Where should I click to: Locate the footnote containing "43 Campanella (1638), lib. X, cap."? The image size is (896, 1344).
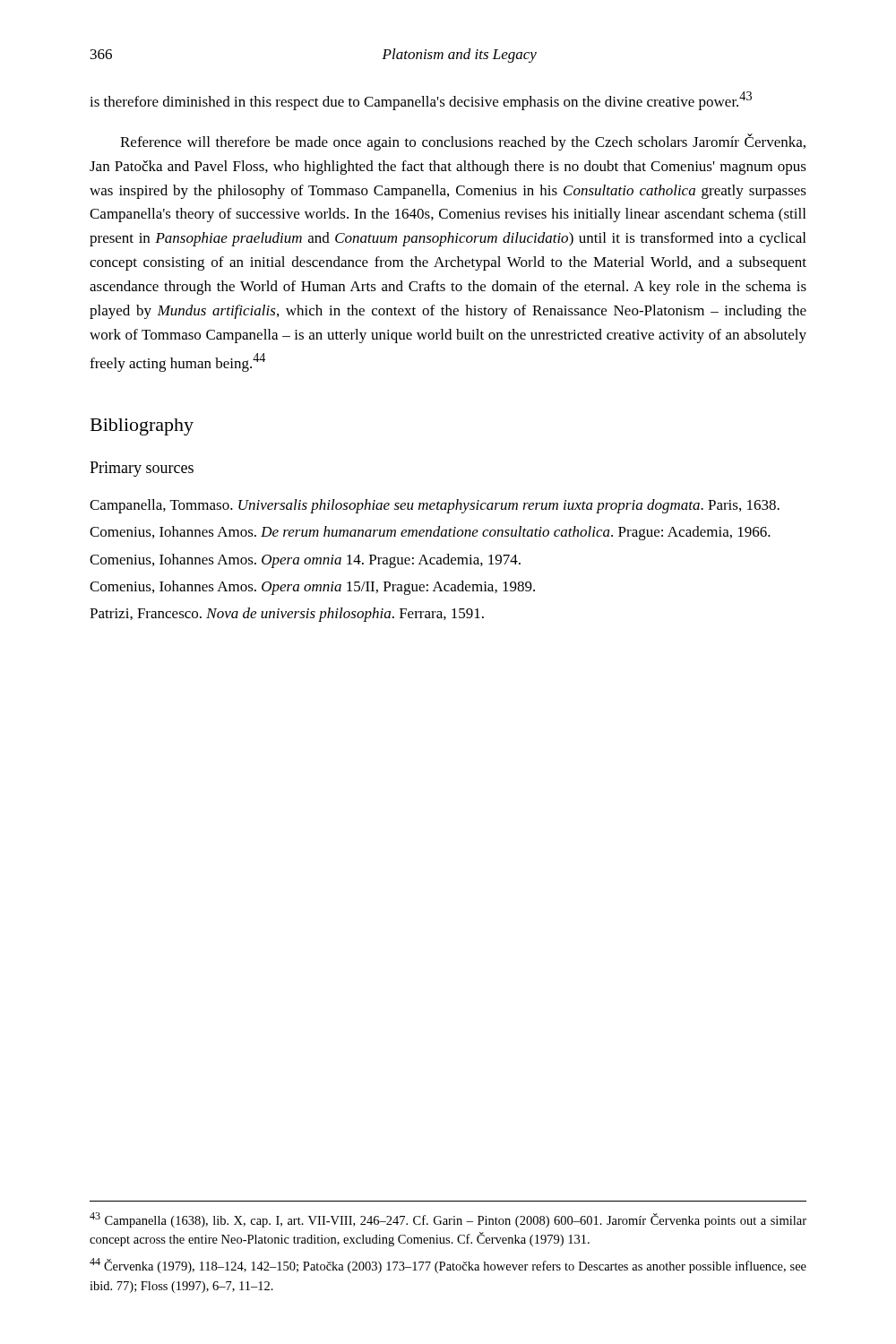point(448,1228)
